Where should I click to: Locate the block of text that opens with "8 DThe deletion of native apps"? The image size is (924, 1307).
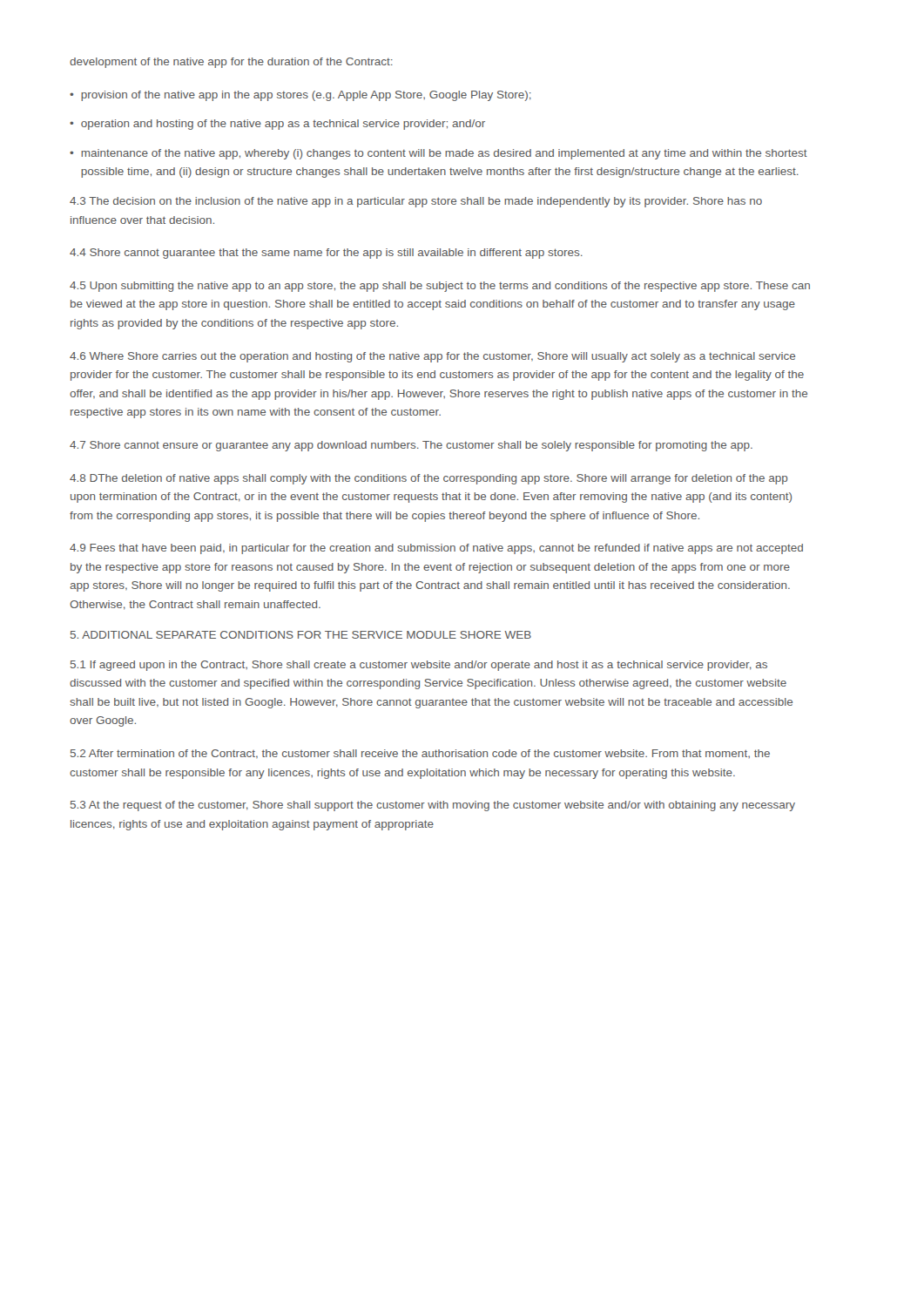pyautogui.click(x=431, y=496)
